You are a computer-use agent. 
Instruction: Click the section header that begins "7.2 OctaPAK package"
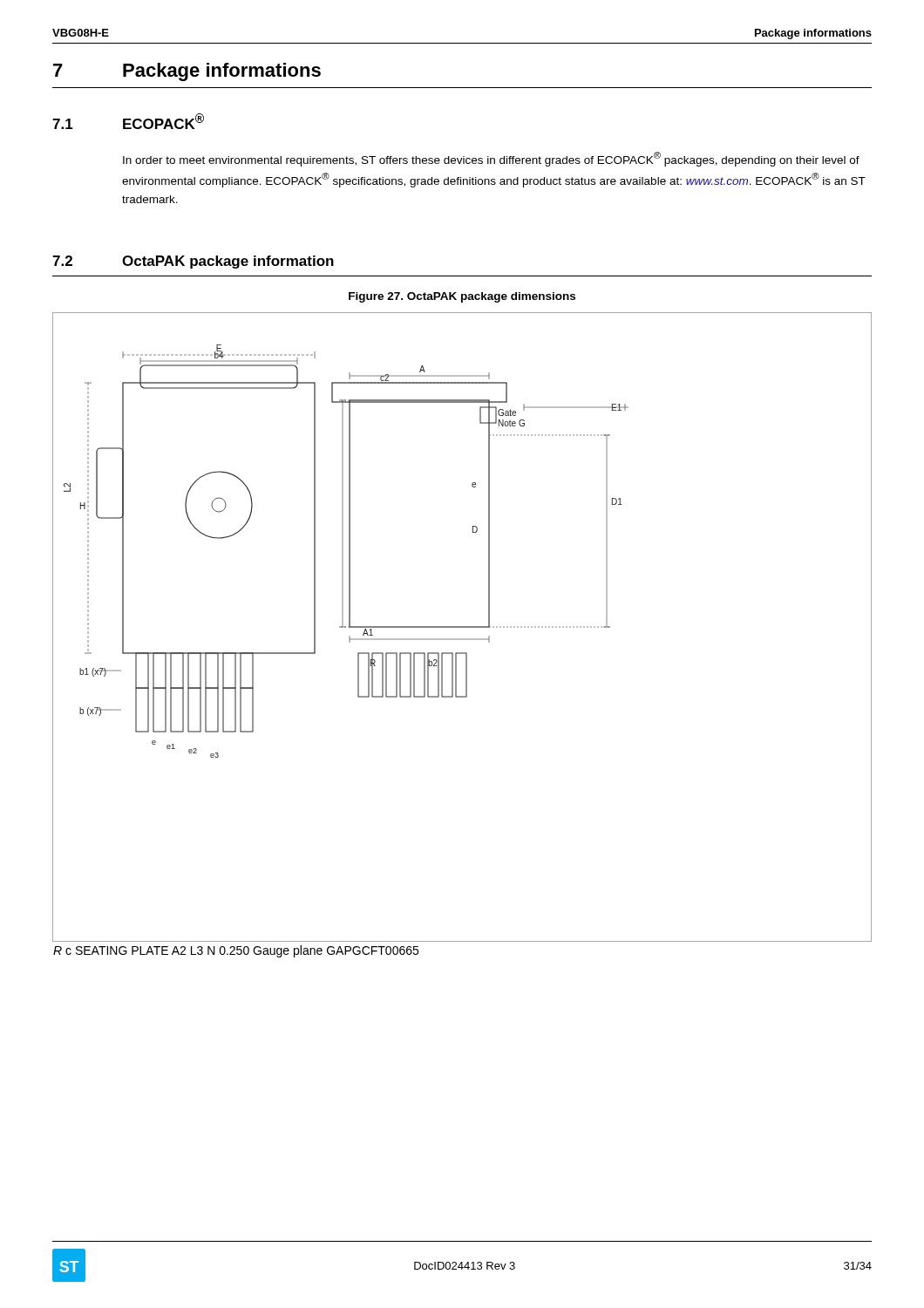point(193,262)
